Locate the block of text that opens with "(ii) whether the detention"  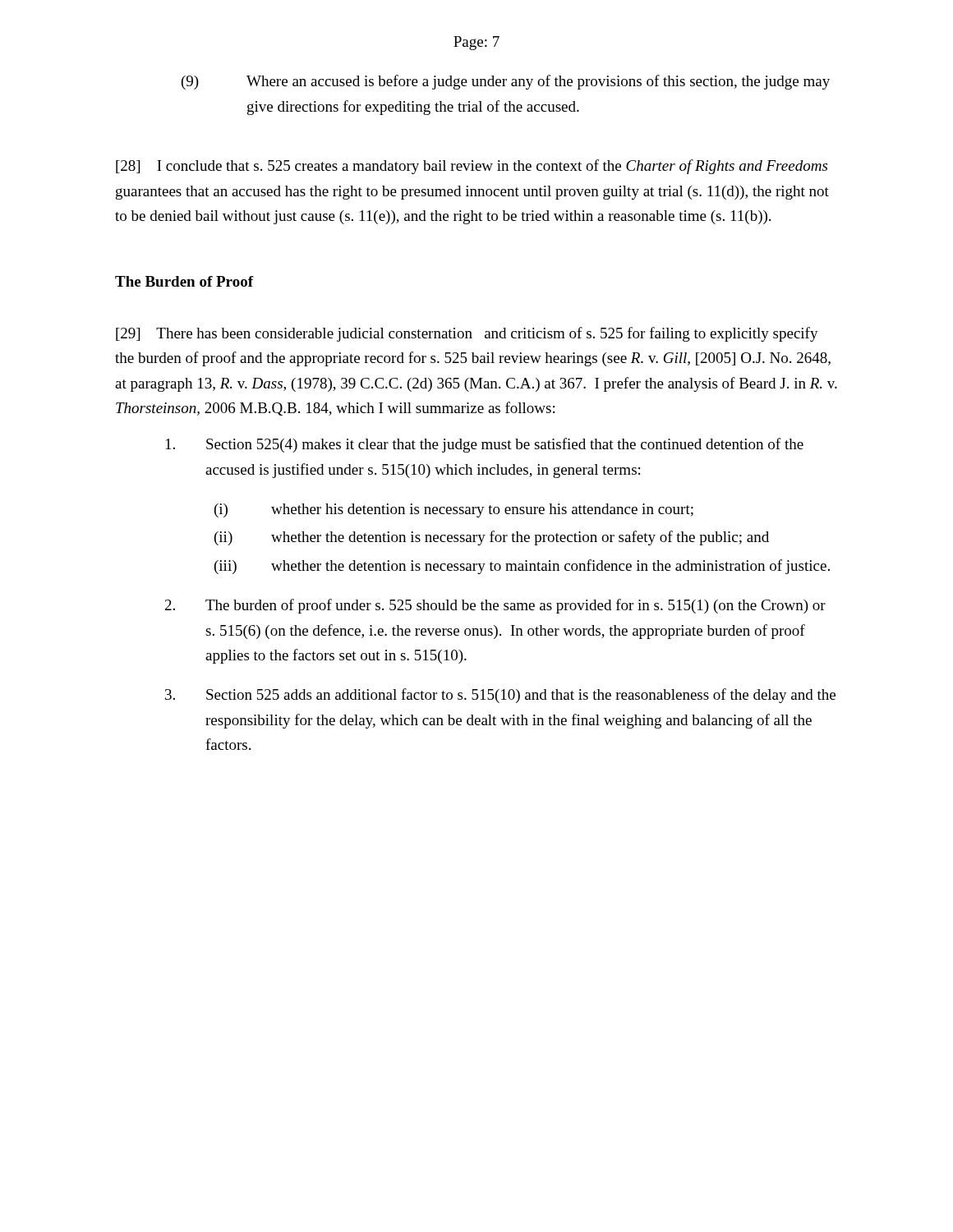point(526,538)
